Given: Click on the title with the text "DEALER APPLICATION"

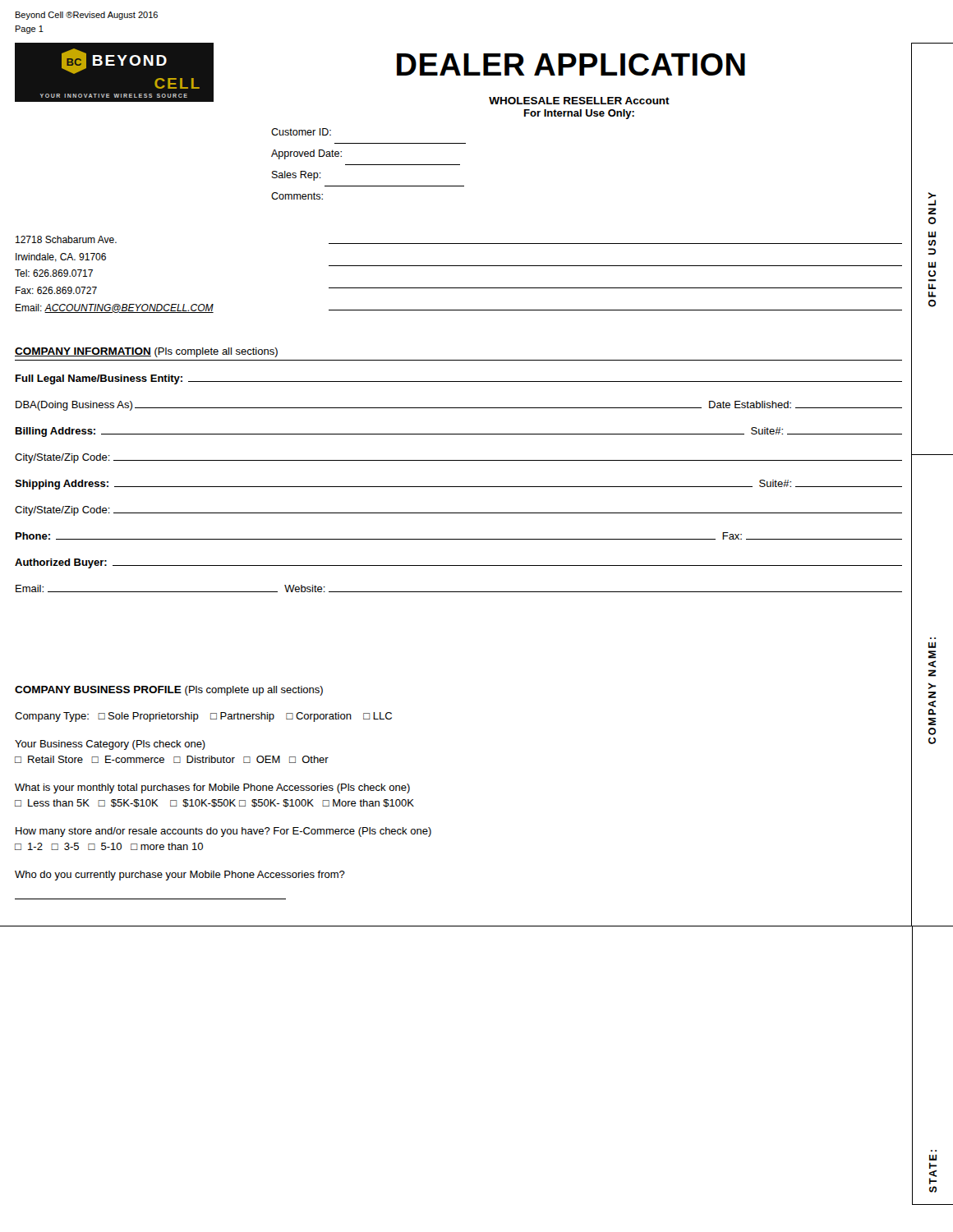Looking at the screenshot, I should coord(571,65).
